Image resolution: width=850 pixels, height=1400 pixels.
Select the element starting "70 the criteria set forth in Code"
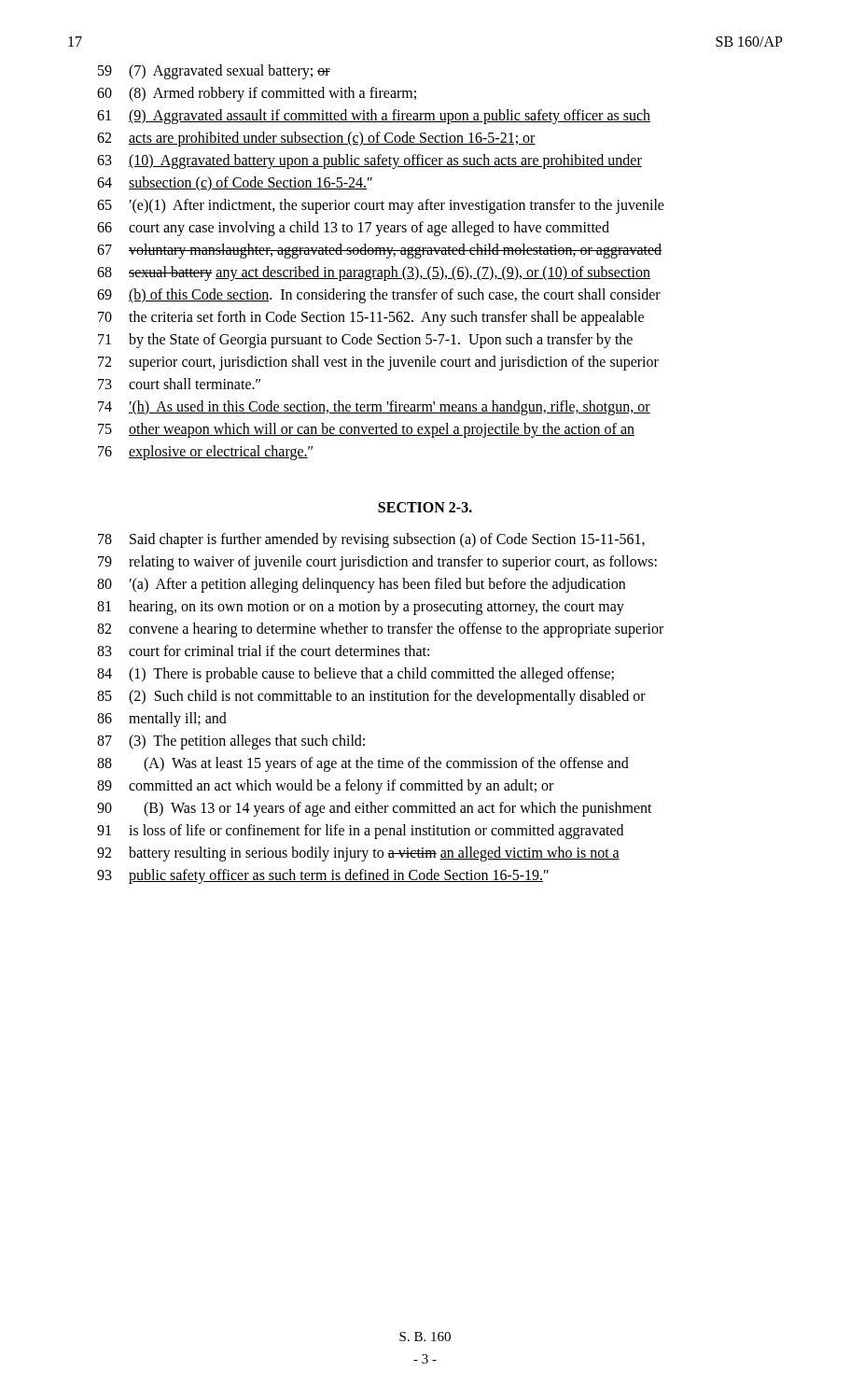click(x=425, y=317)
